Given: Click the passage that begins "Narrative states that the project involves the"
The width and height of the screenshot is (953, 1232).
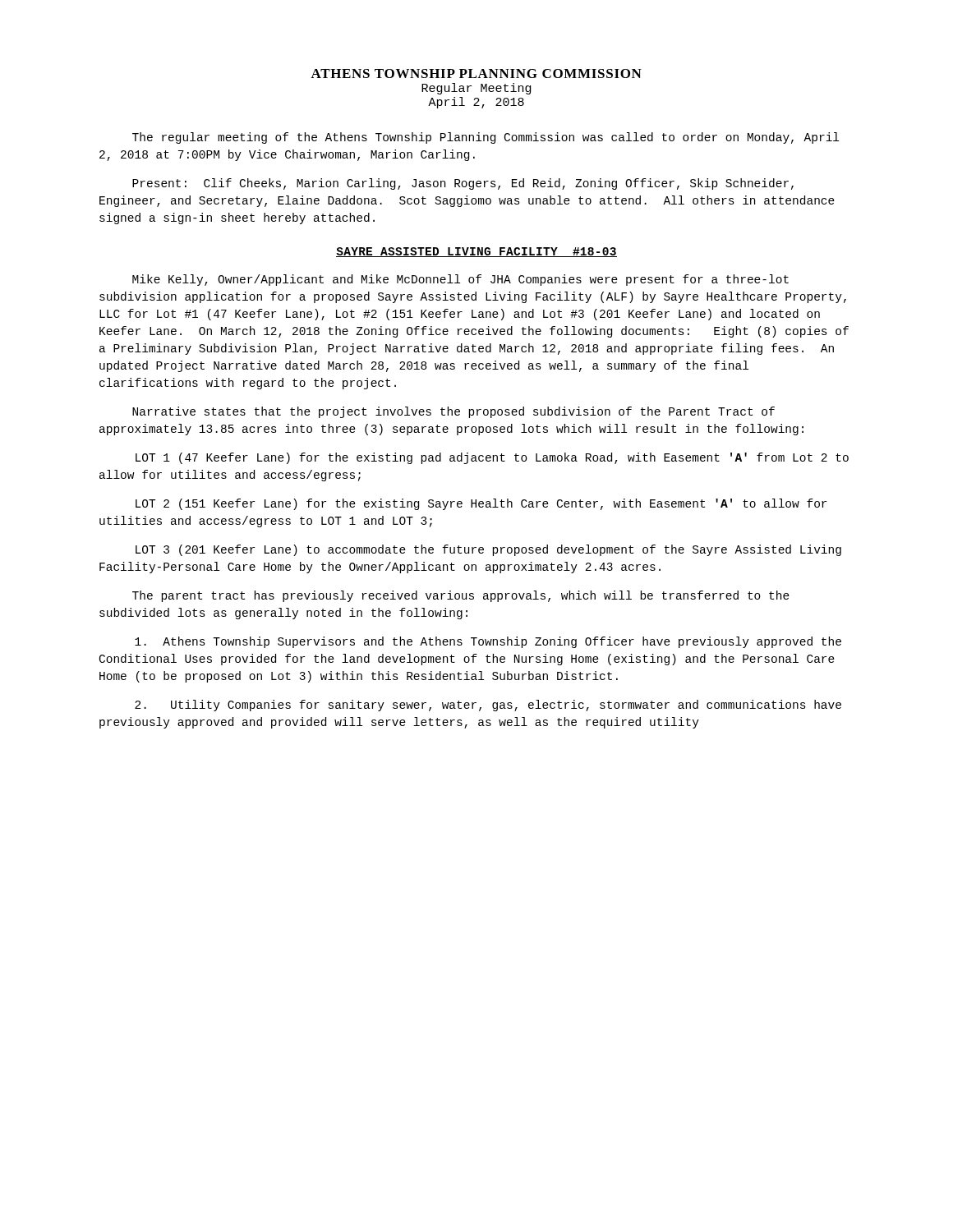Looking at the screenshot, I should [476, 421].
